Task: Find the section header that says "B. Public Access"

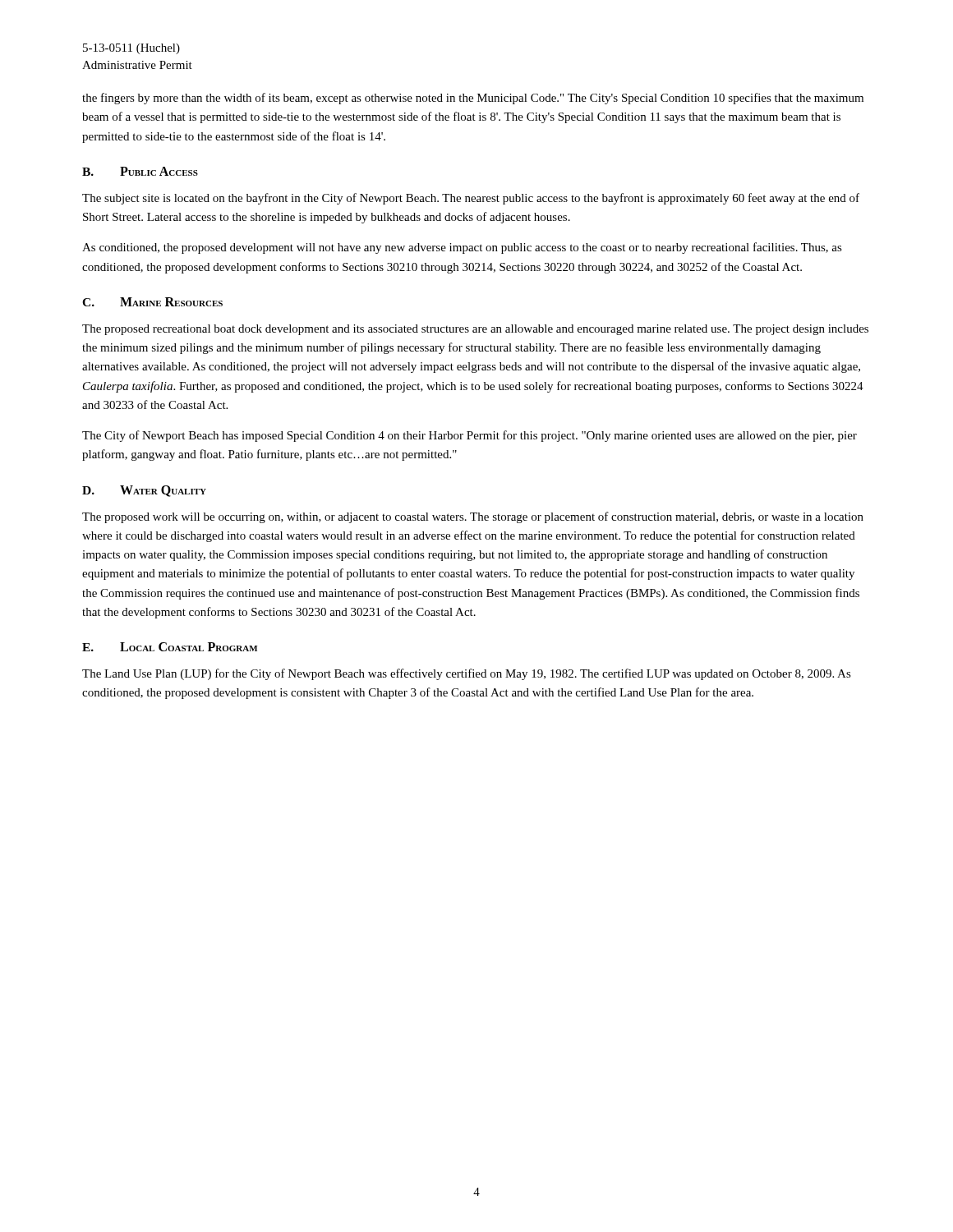Action: (140, 171)
